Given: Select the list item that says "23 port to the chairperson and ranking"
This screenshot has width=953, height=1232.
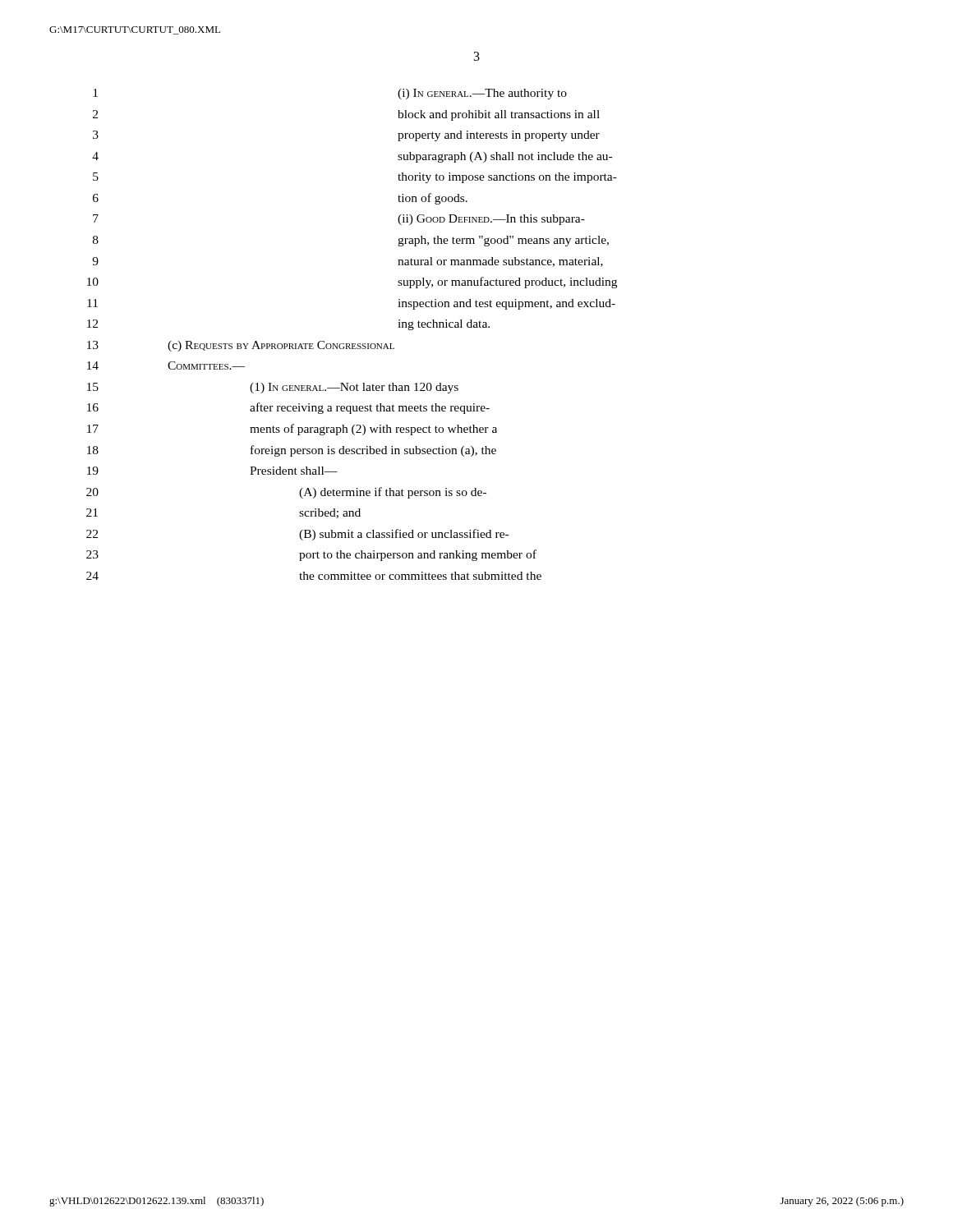Looking at the screenshot, I should (x=476, y=555).
